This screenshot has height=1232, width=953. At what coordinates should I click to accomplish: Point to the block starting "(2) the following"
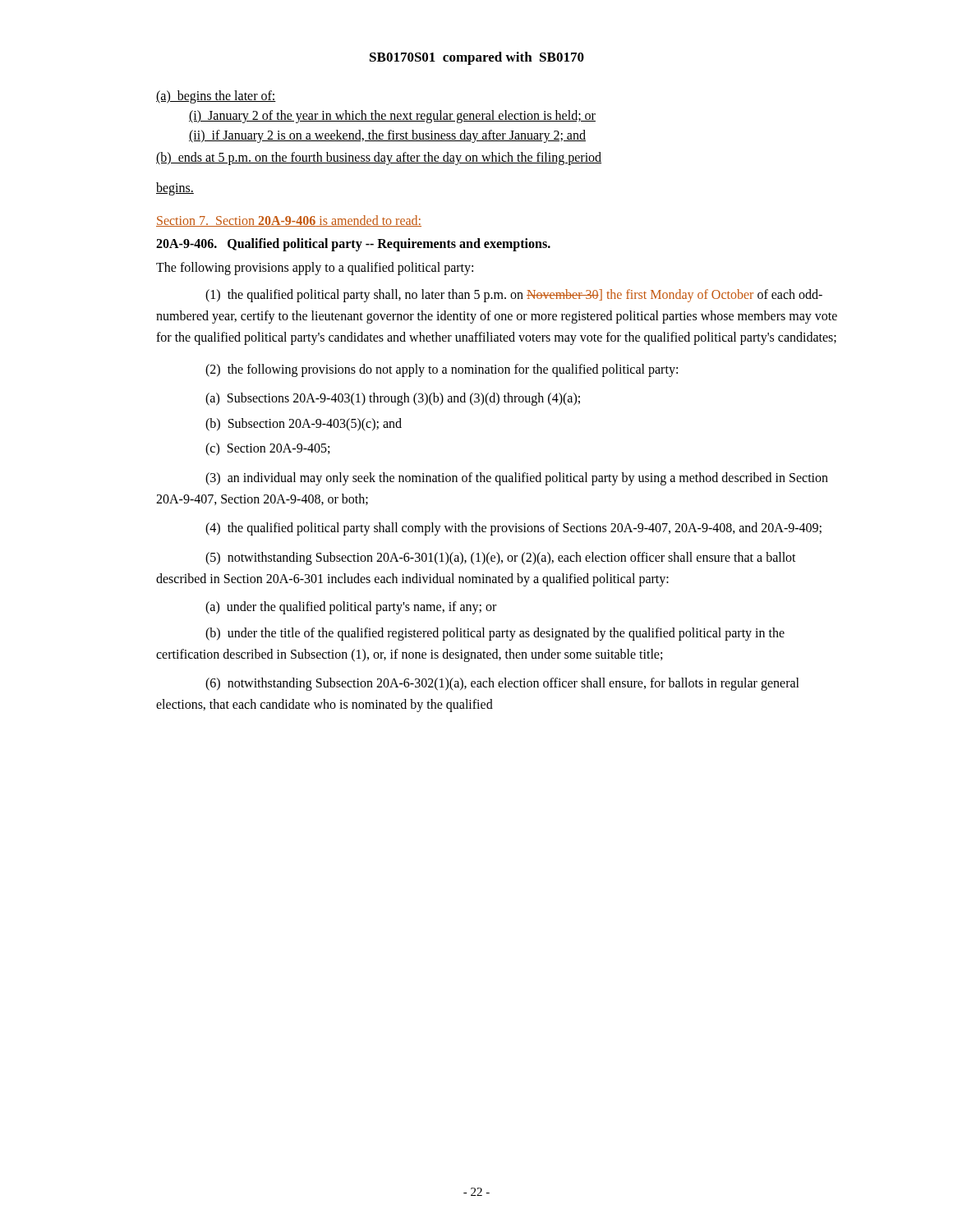click(442, 369)
